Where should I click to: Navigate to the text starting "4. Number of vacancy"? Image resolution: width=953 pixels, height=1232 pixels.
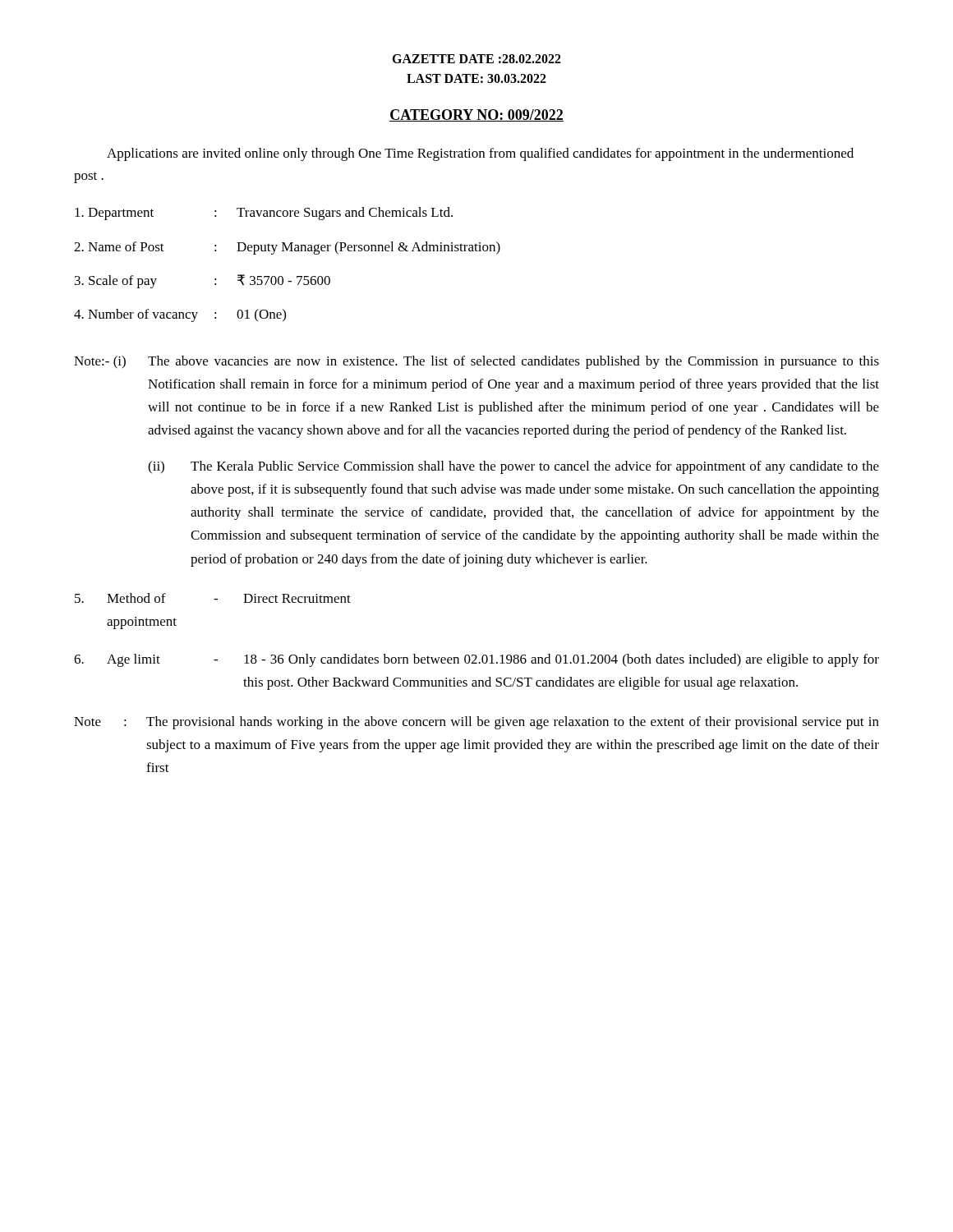click(x=180, y=315)
